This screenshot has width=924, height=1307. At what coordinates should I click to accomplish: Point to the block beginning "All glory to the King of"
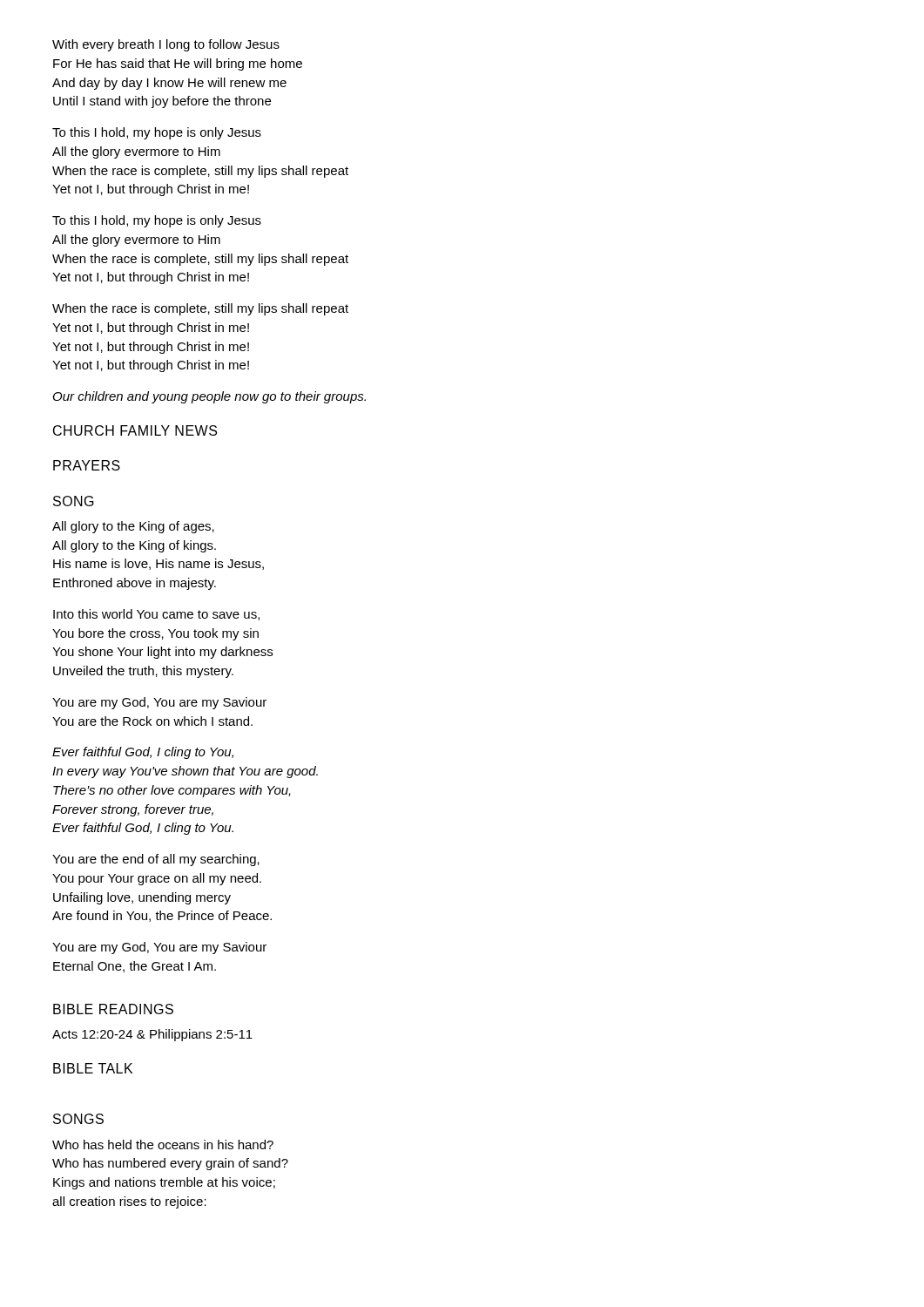point(133,527)
